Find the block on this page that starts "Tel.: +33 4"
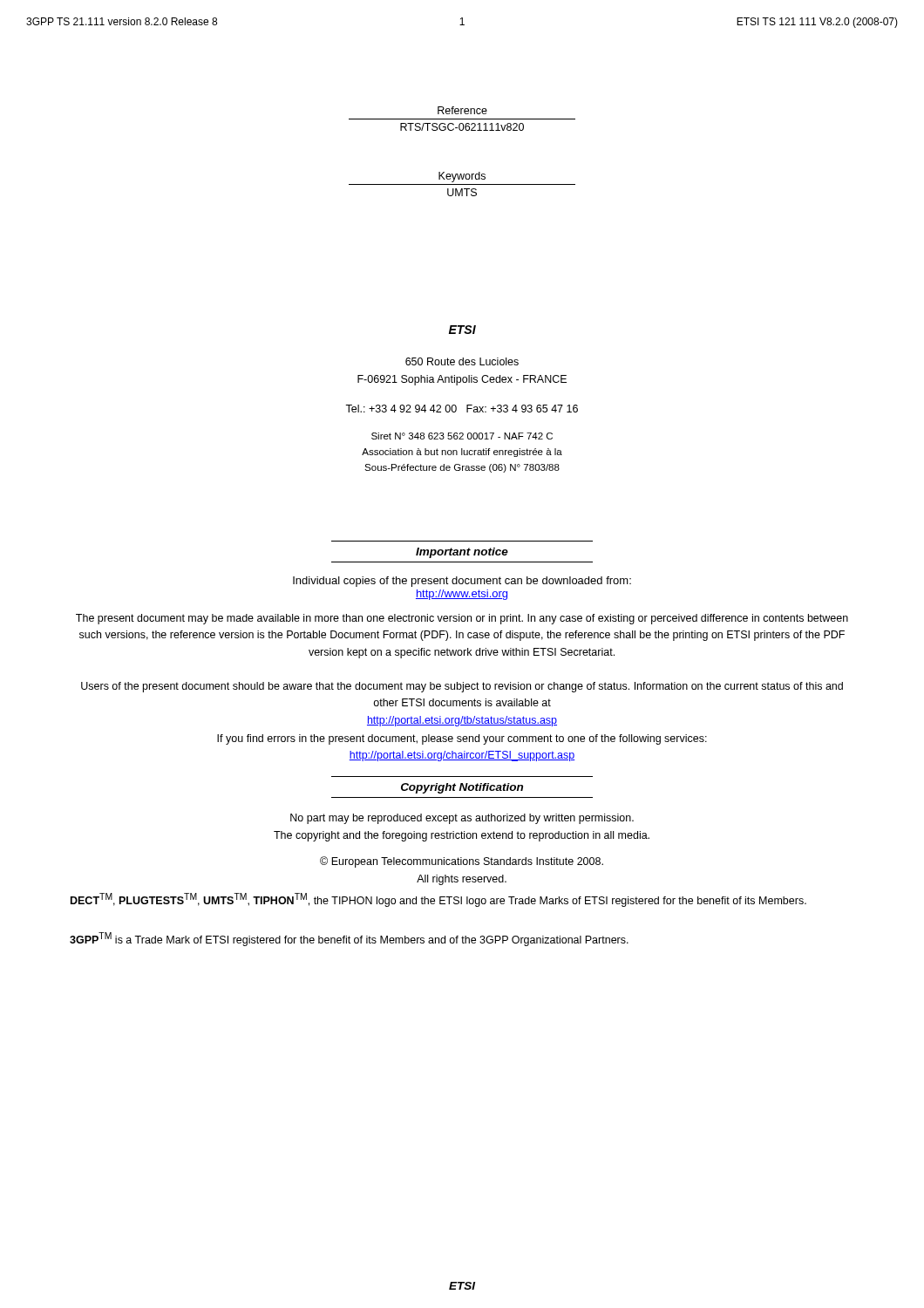The width and height of the screenshot is (924, 1308). pos(462,409)
